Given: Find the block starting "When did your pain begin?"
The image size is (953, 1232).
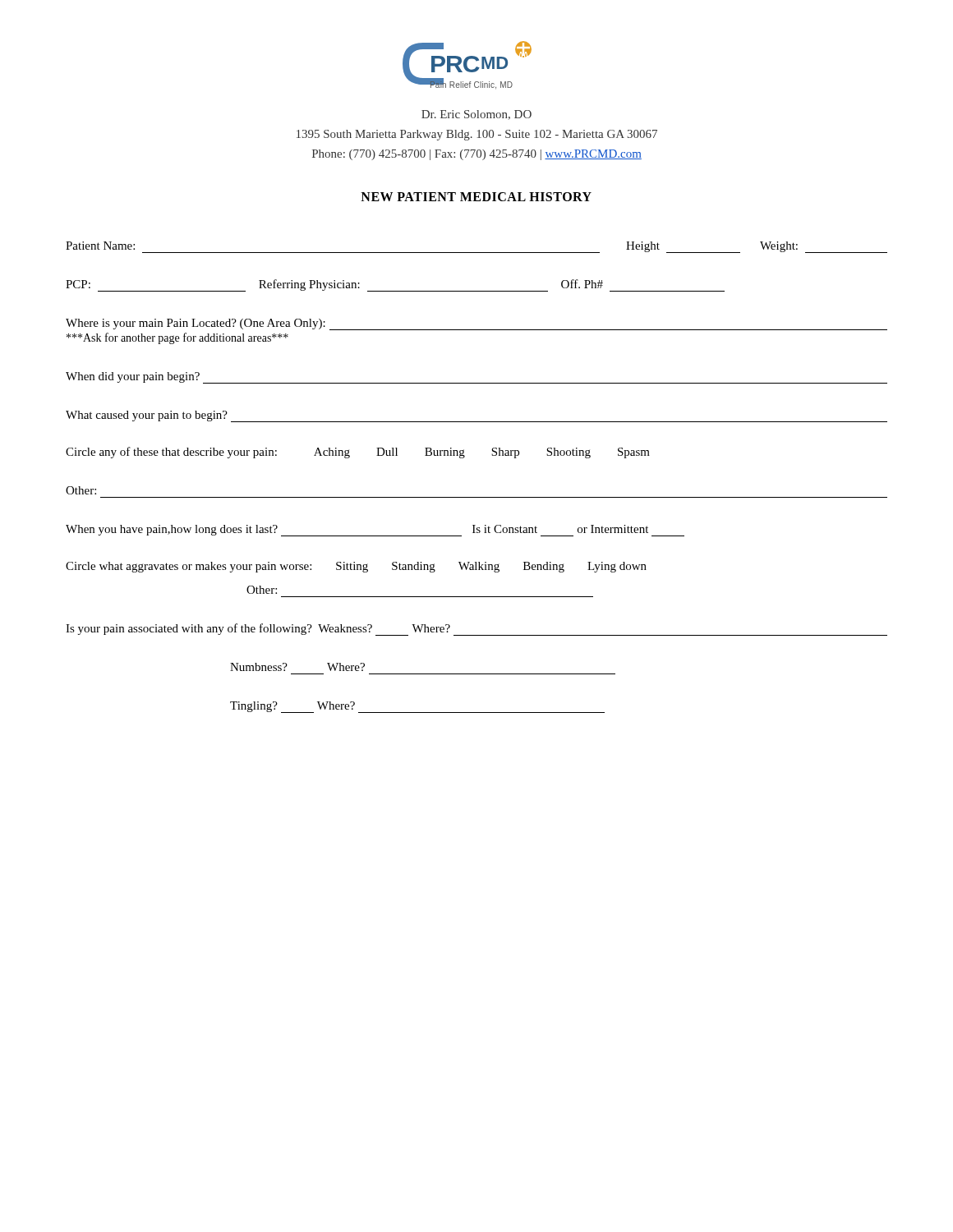Looking at the screenshot, I should 476,376.
